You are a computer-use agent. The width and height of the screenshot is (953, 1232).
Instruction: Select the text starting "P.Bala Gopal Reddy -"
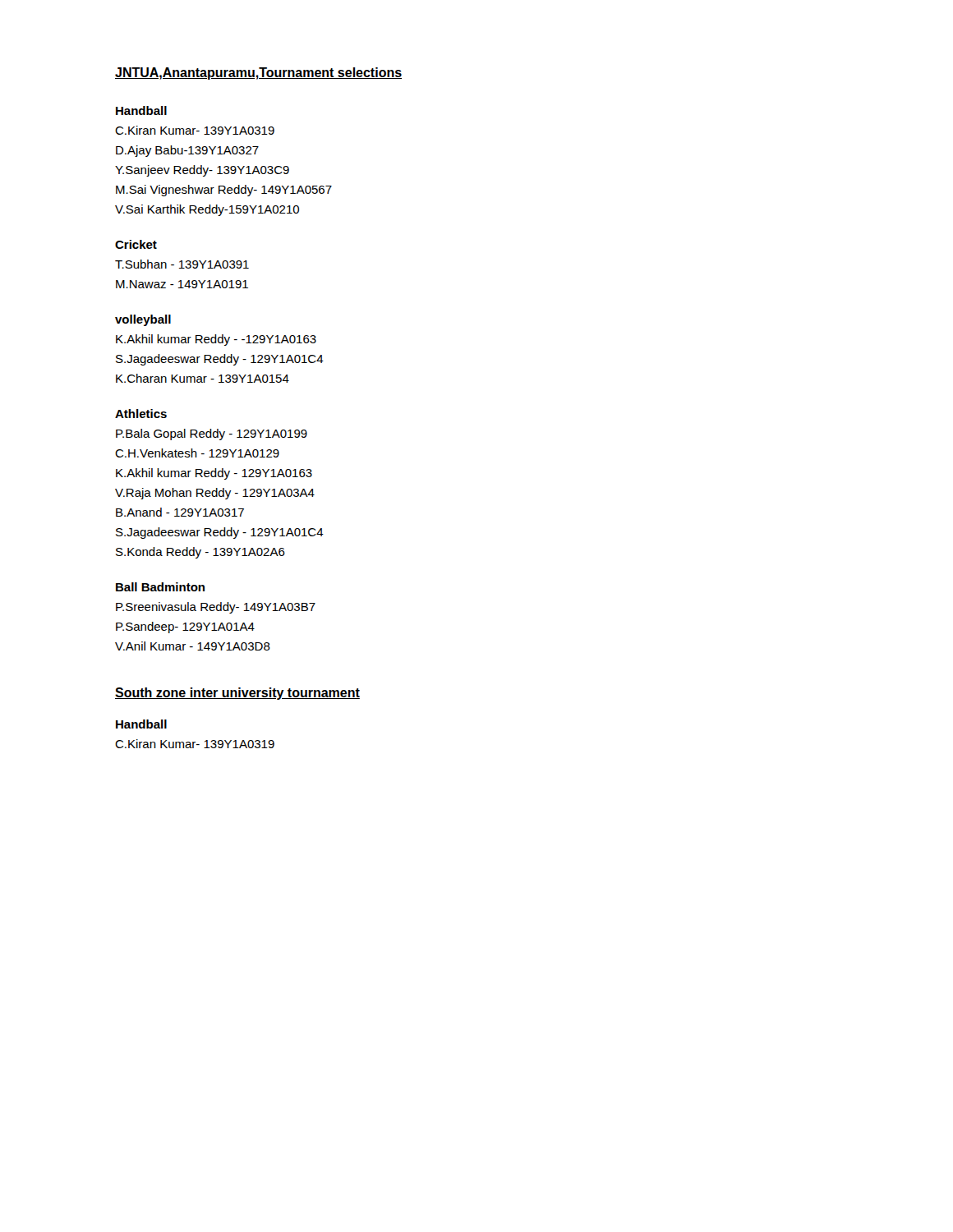(x=219, y=492)
